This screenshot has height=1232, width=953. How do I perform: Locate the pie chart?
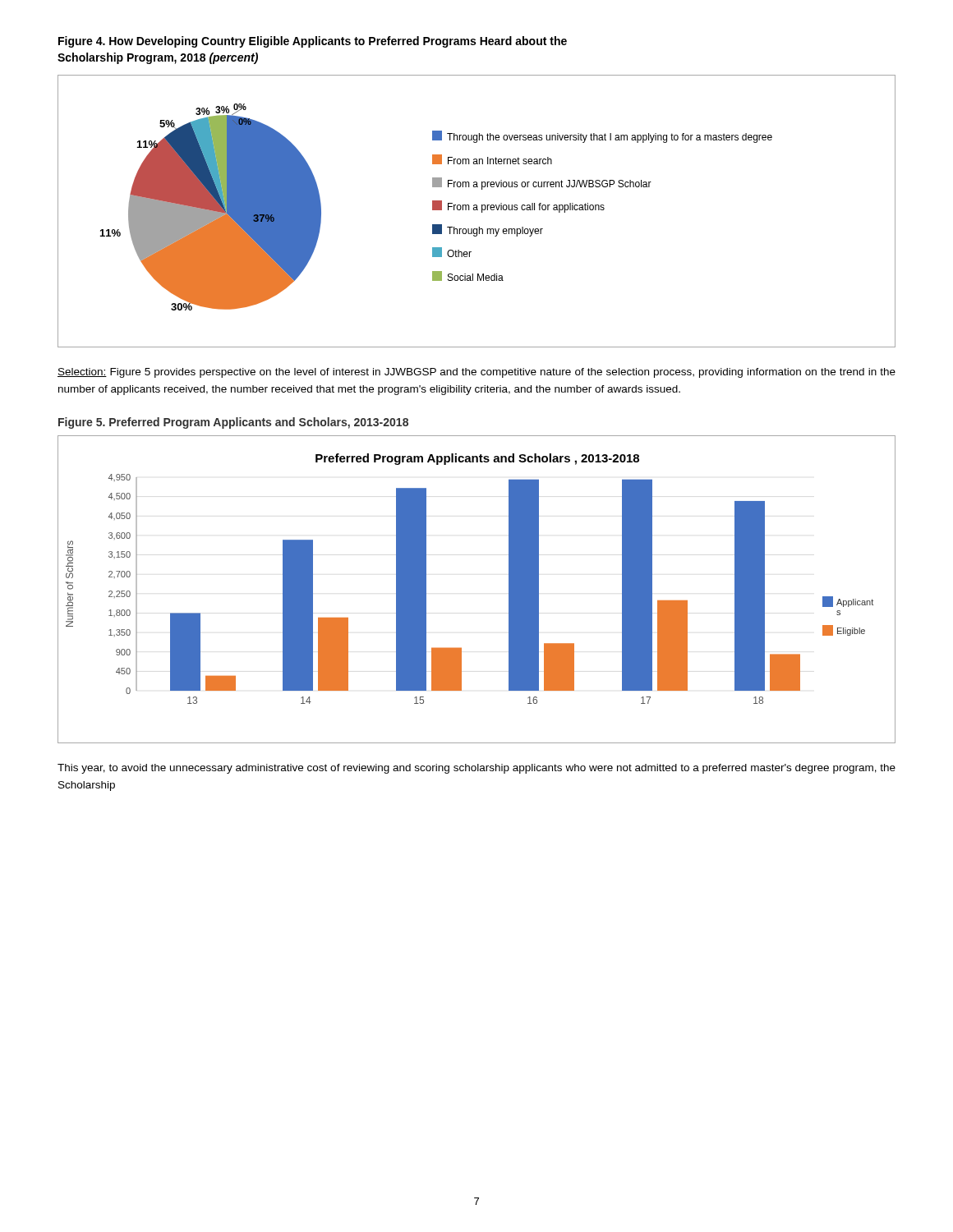[x=476, y=211]
